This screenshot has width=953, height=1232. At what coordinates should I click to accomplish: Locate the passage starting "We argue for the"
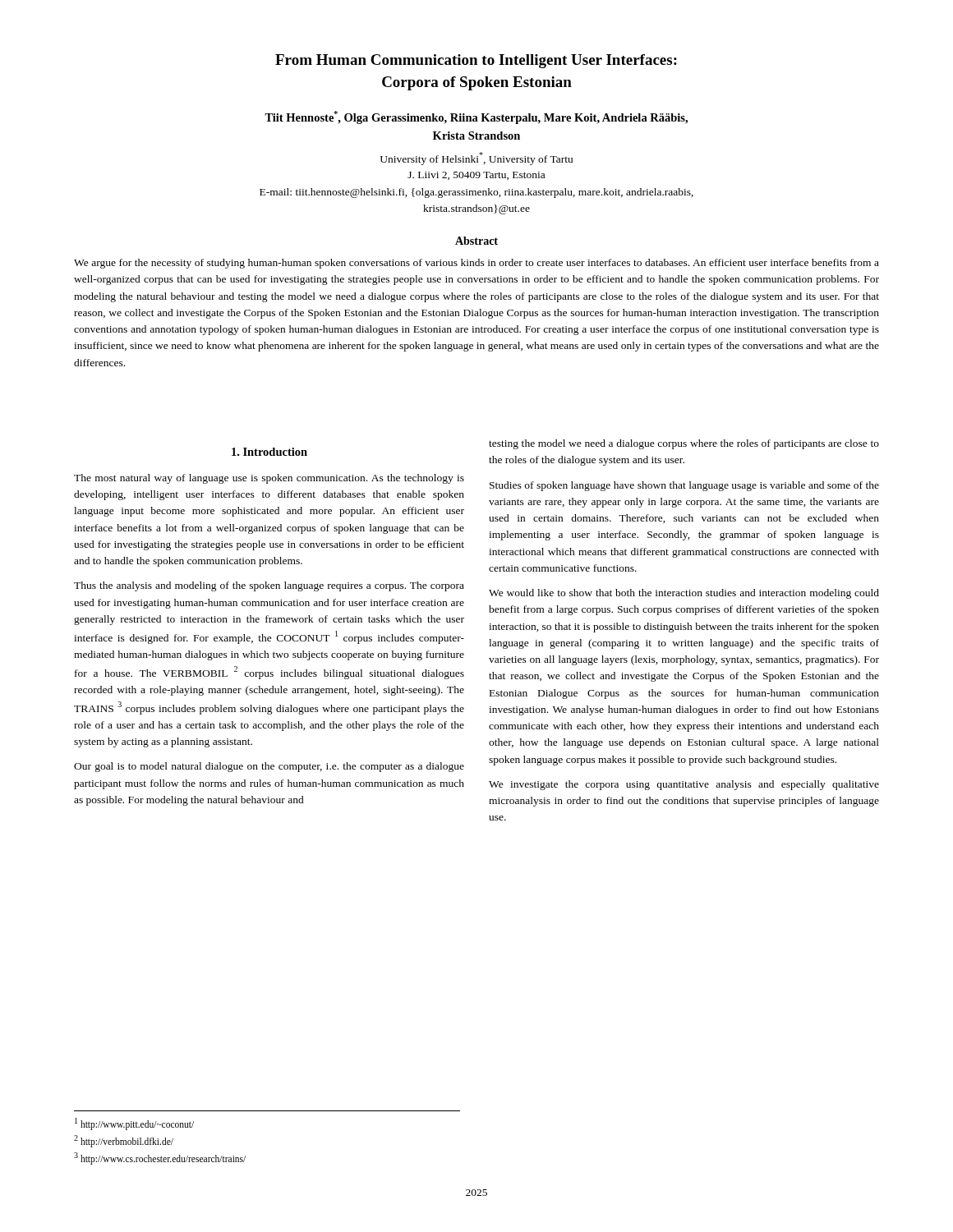pos(476,312)
